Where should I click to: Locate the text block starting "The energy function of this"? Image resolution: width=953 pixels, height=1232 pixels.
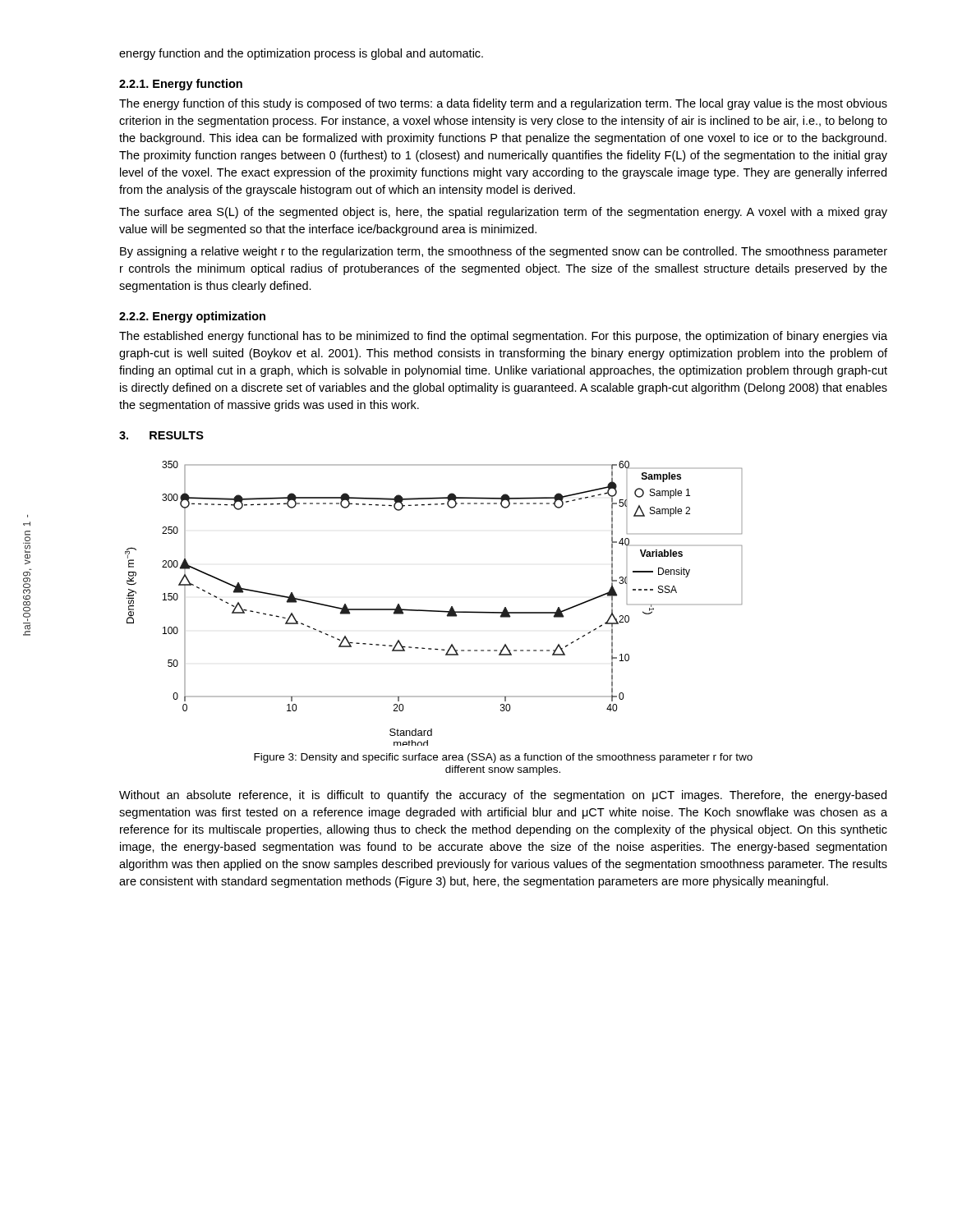pyautogui.click(x=503, y=195)
